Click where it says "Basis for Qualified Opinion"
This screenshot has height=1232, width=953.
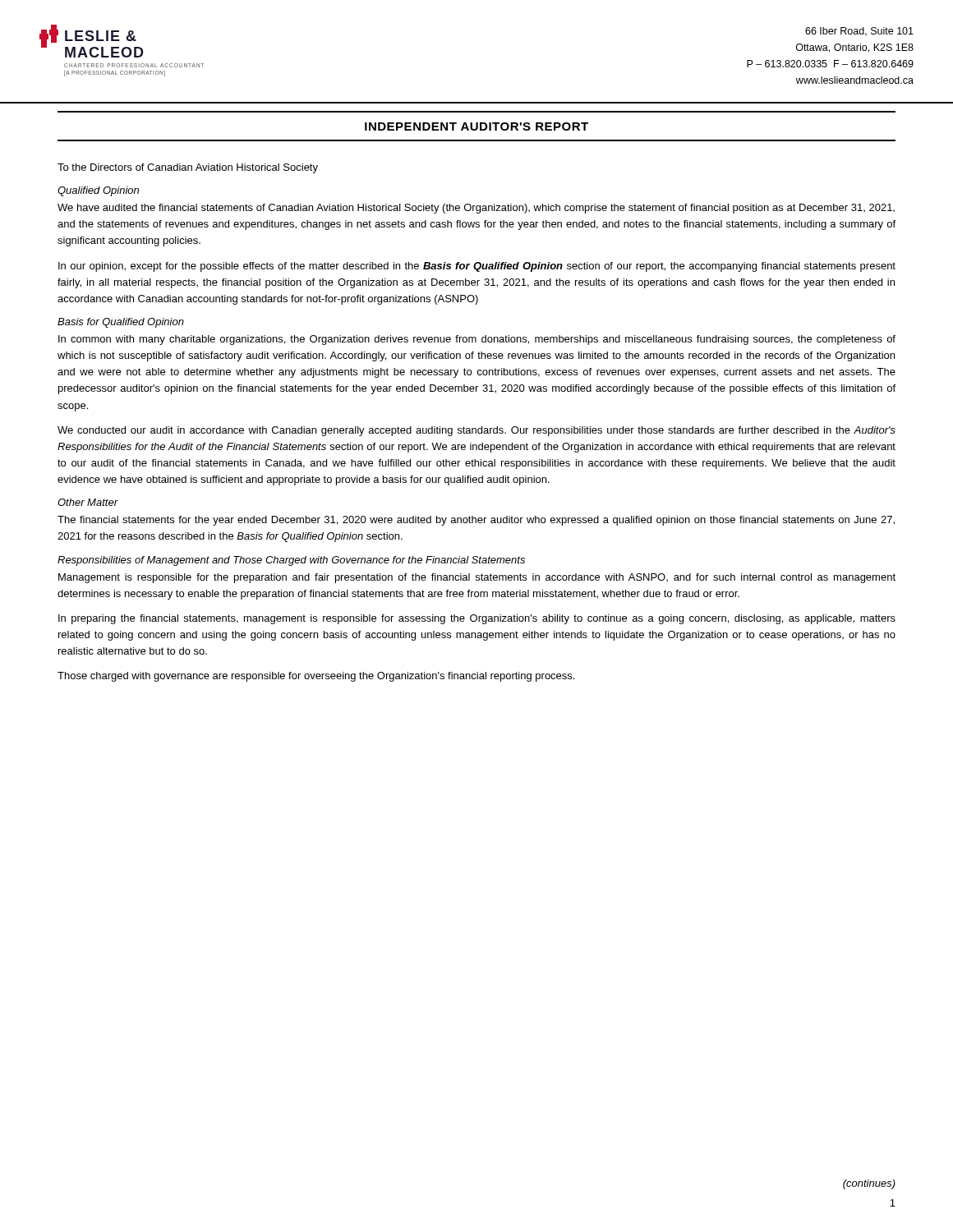coord(121,322)
